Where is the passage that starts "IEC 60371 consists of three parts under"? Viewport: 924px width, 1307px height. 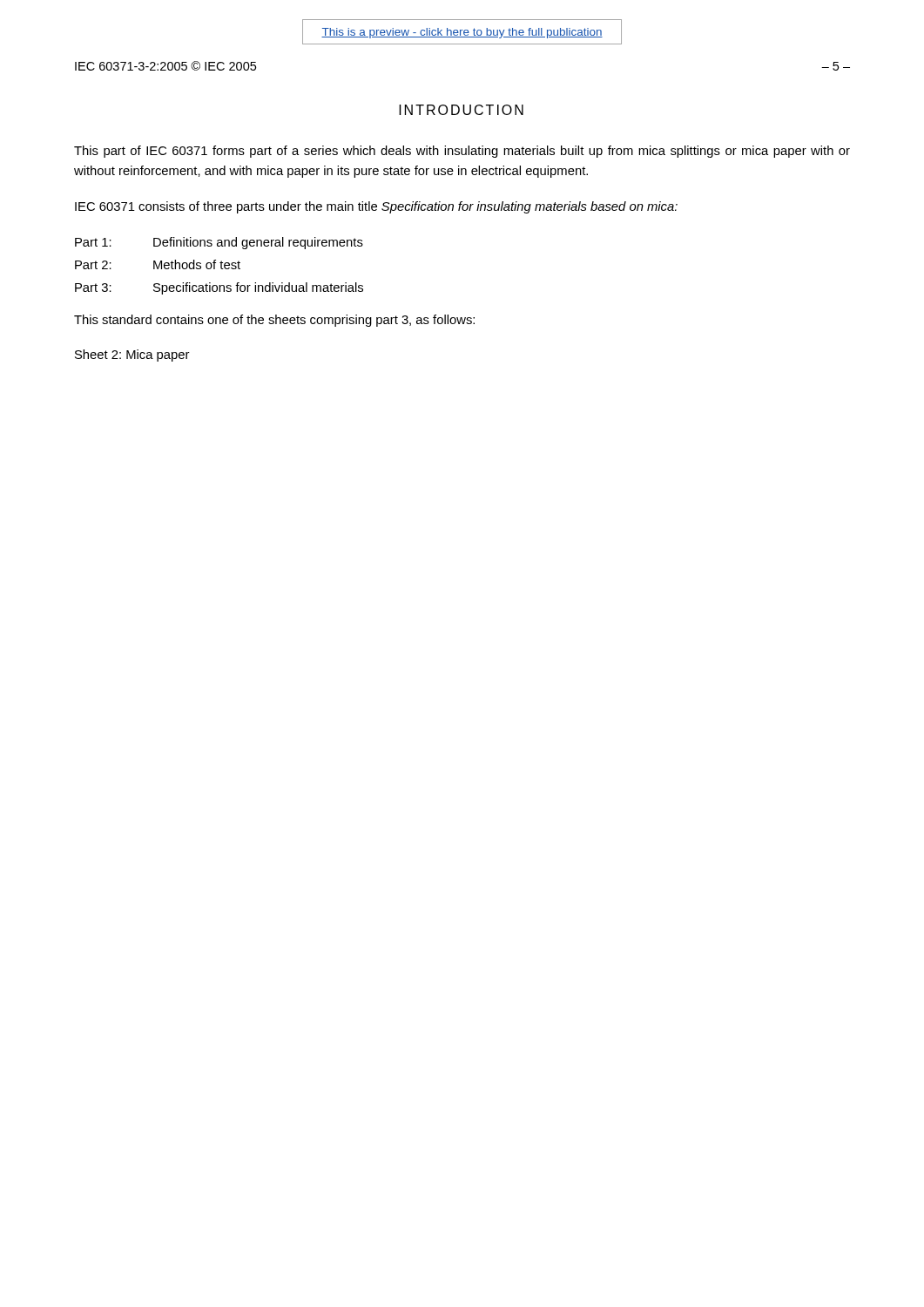[376, 206]
